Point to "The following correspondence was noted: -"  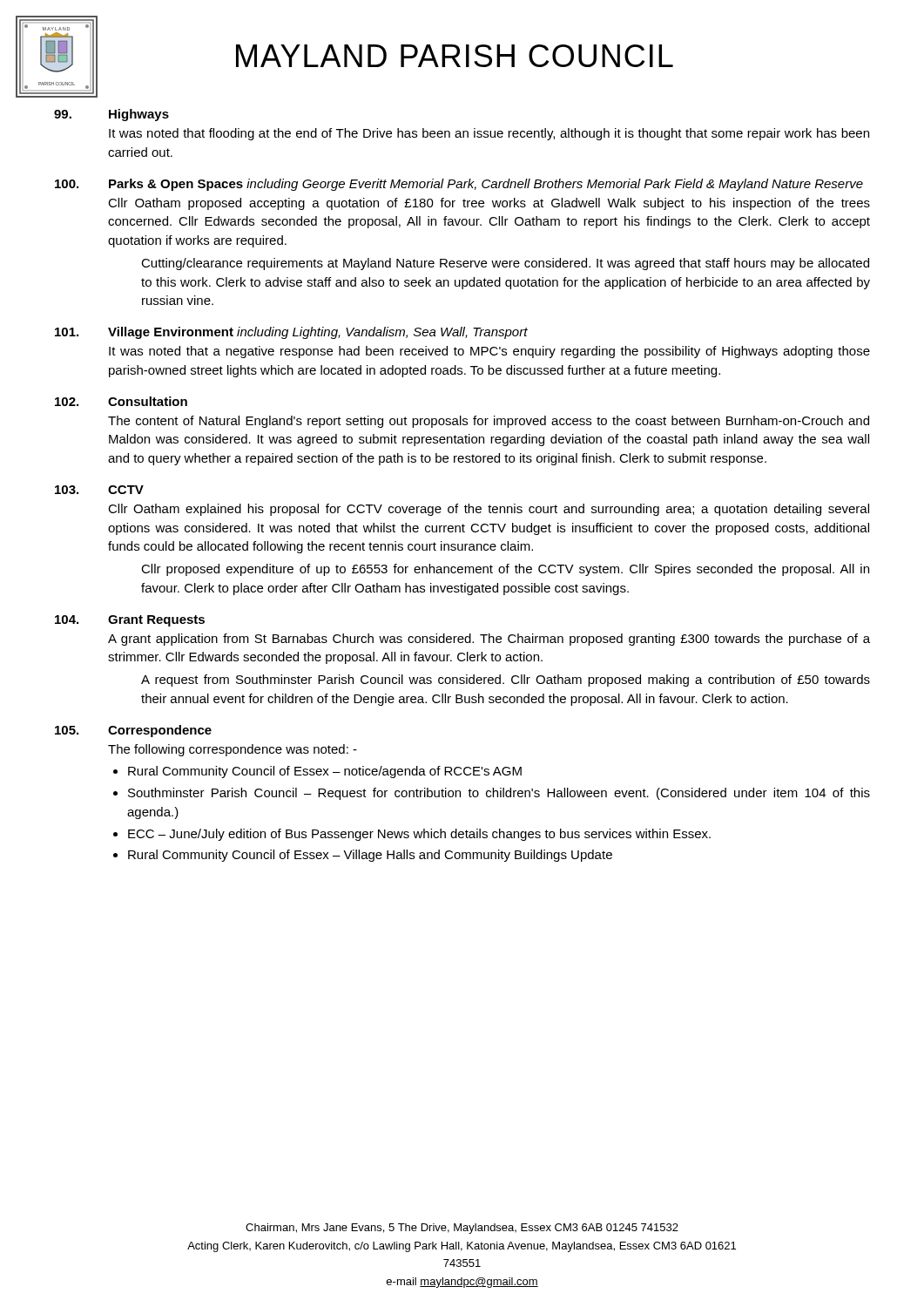(233, 748)
